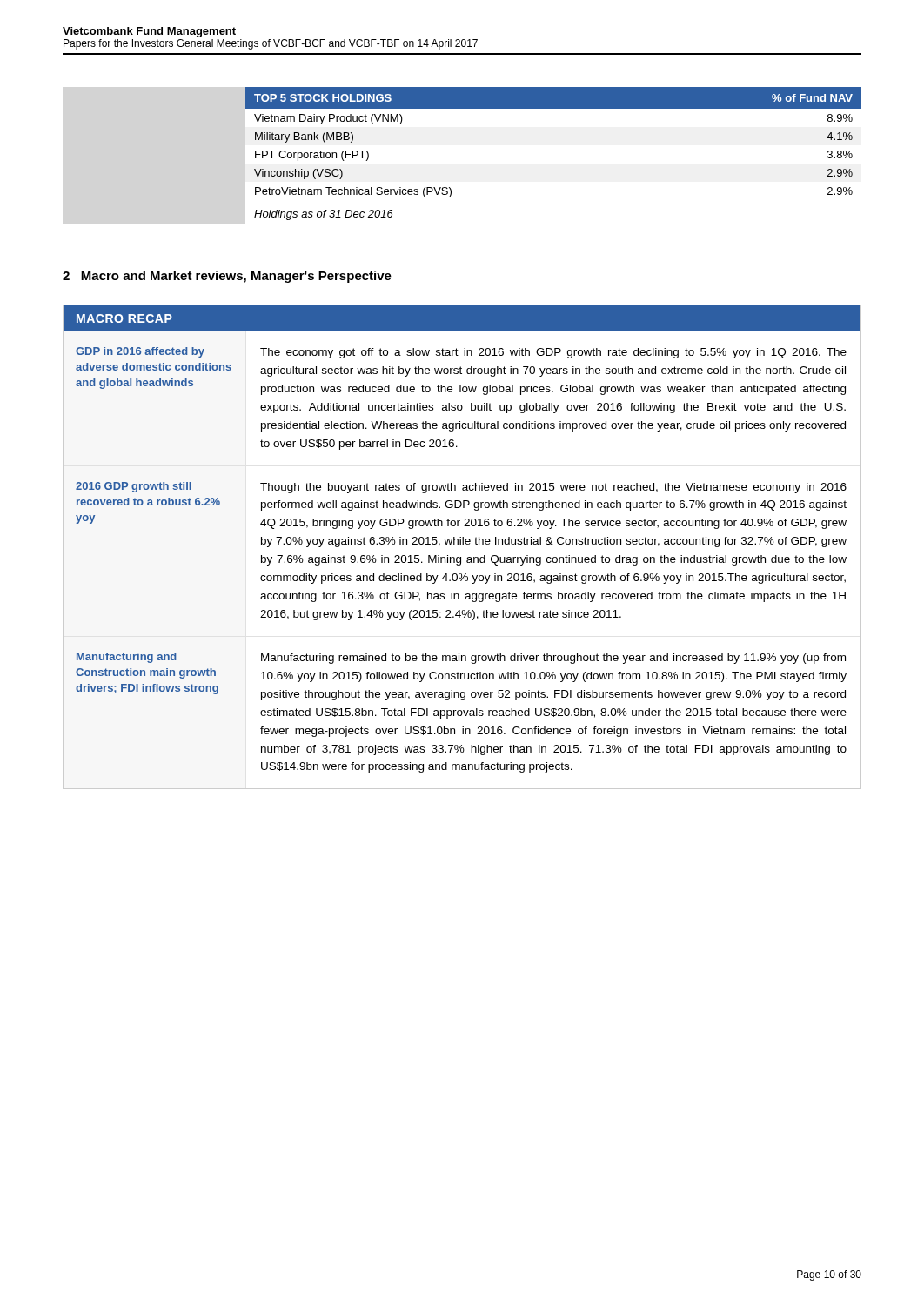924x1305 pixels.
Task: Locate the region starting "Though the buoyant rates of growth achieved"
Action: [553, 550]
